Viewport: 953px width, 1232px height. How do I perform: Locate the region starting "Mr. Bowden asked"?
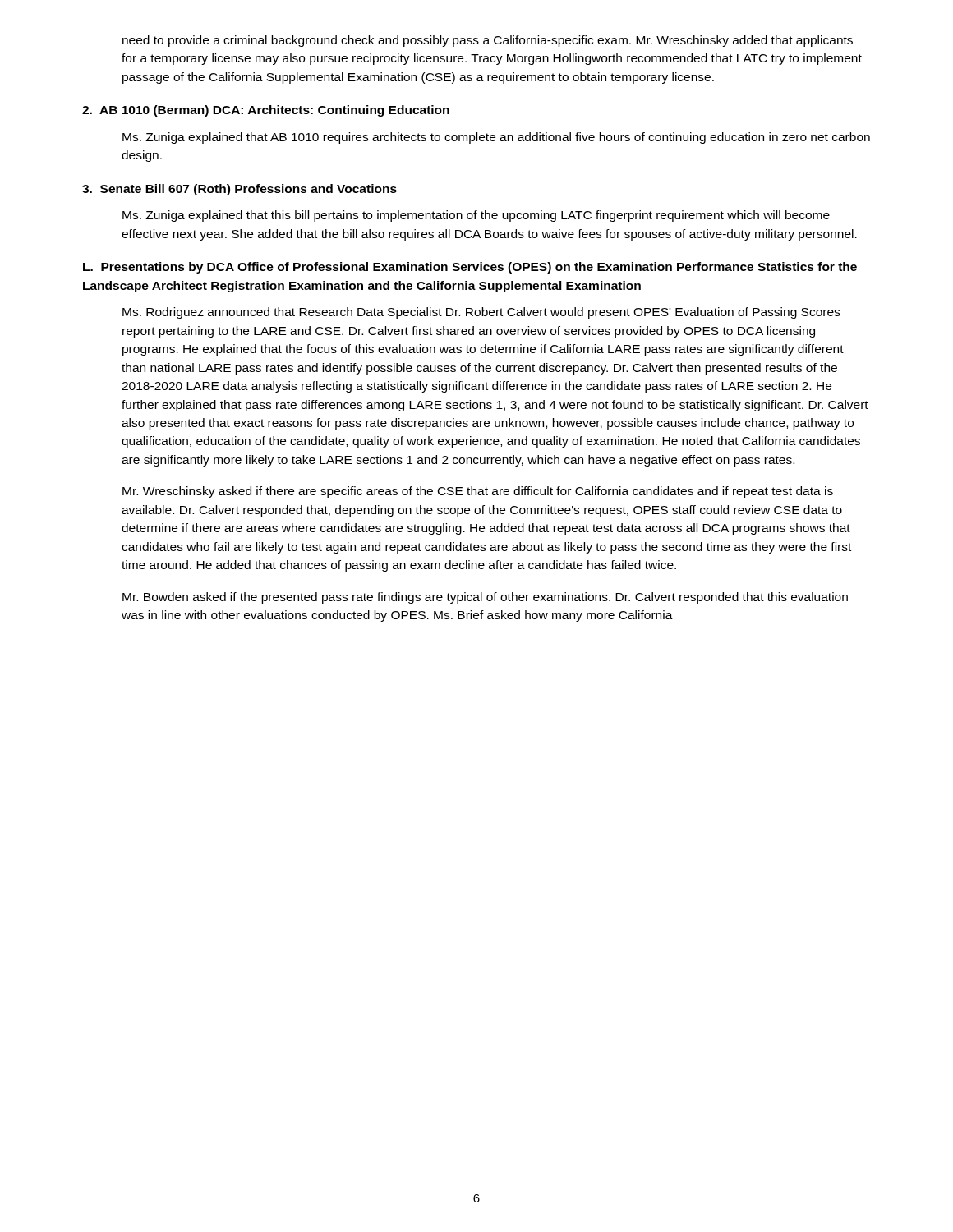pos(485,606)
